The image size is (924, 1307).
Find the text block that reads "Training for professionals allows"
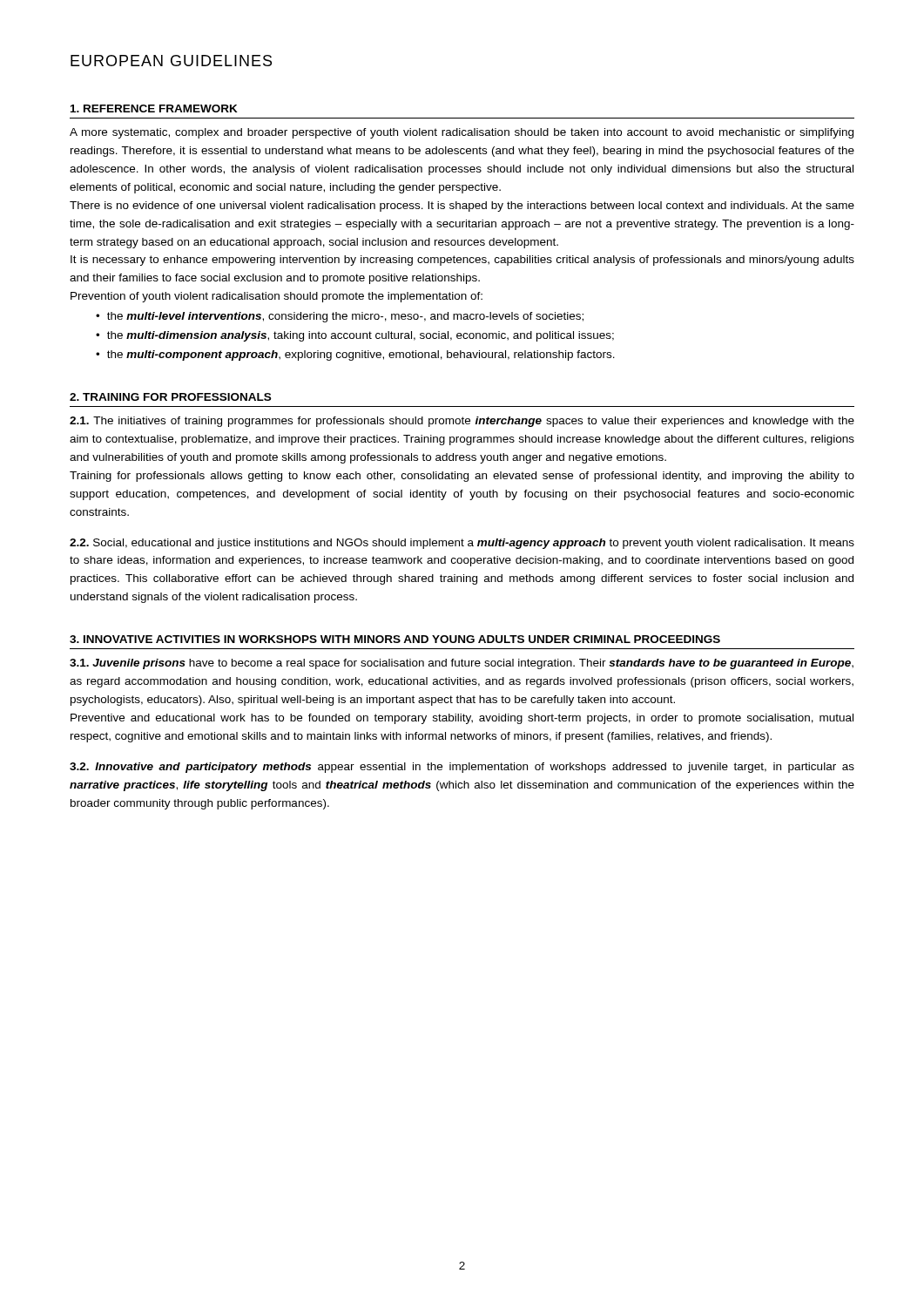pyautogui.click(x=462, y=493)
